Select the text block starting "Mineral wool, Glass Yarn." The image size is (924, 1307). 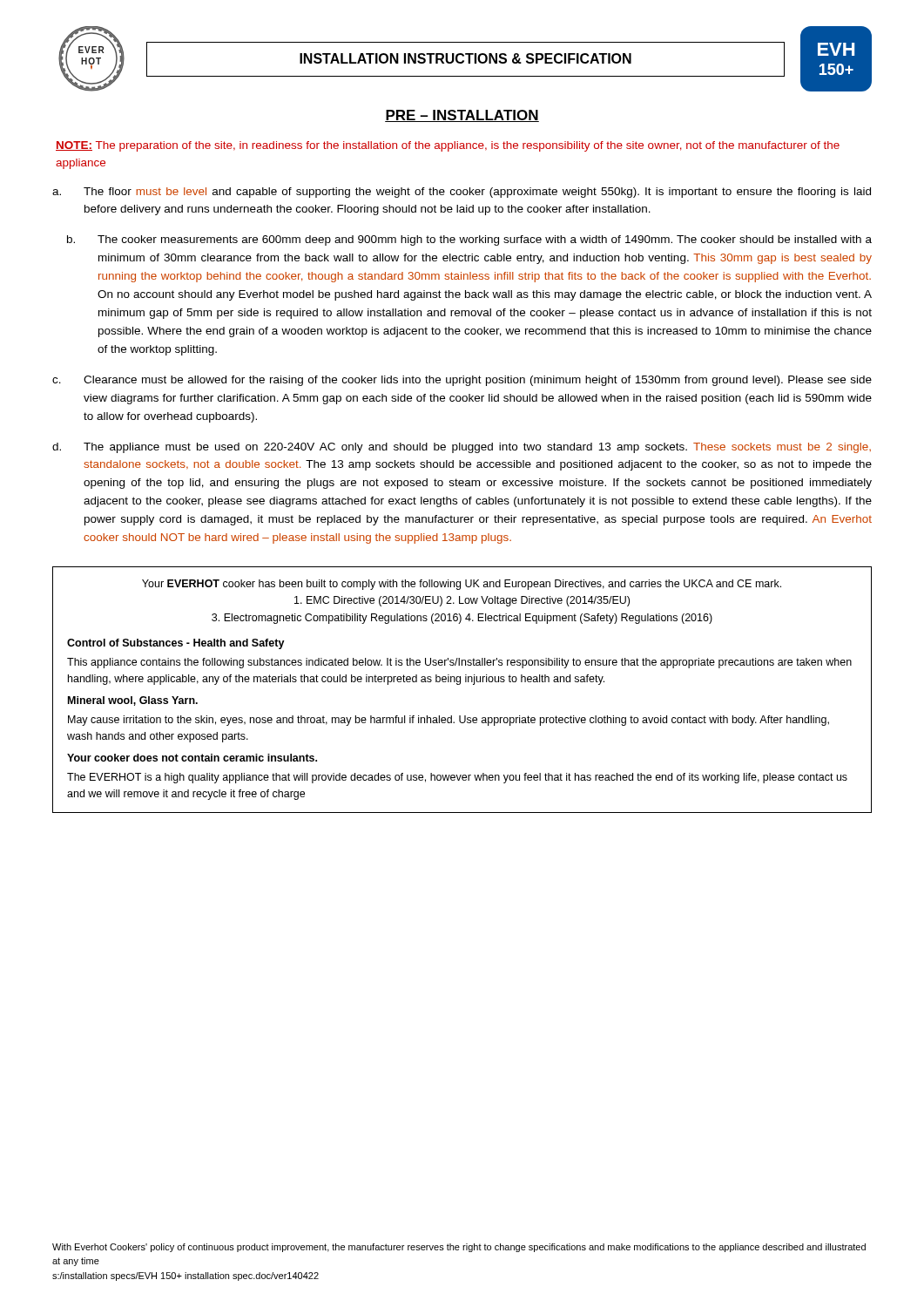pos(133,701)
